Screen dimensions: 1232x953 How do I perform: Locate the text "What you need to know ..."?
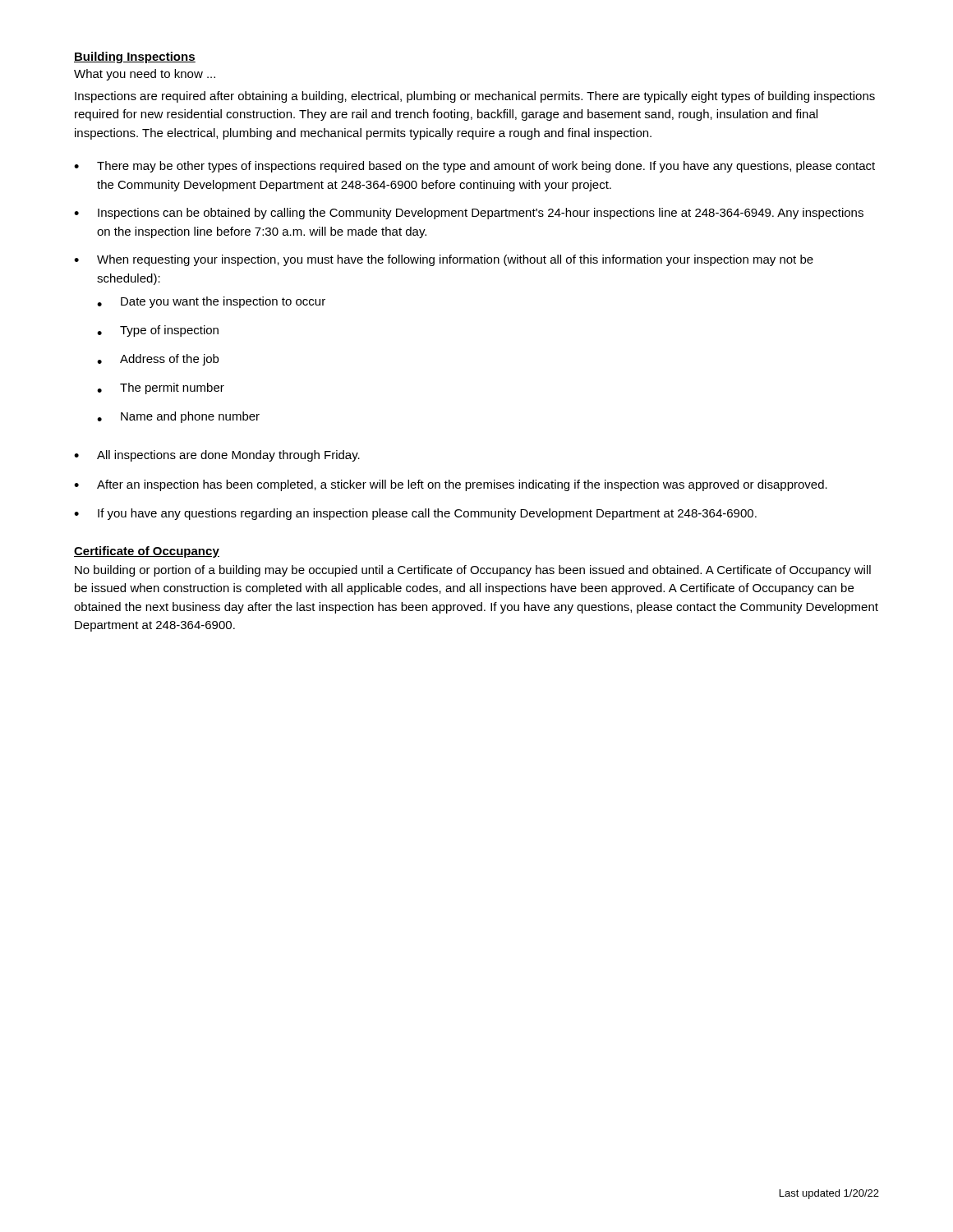(x=145, y=73)
